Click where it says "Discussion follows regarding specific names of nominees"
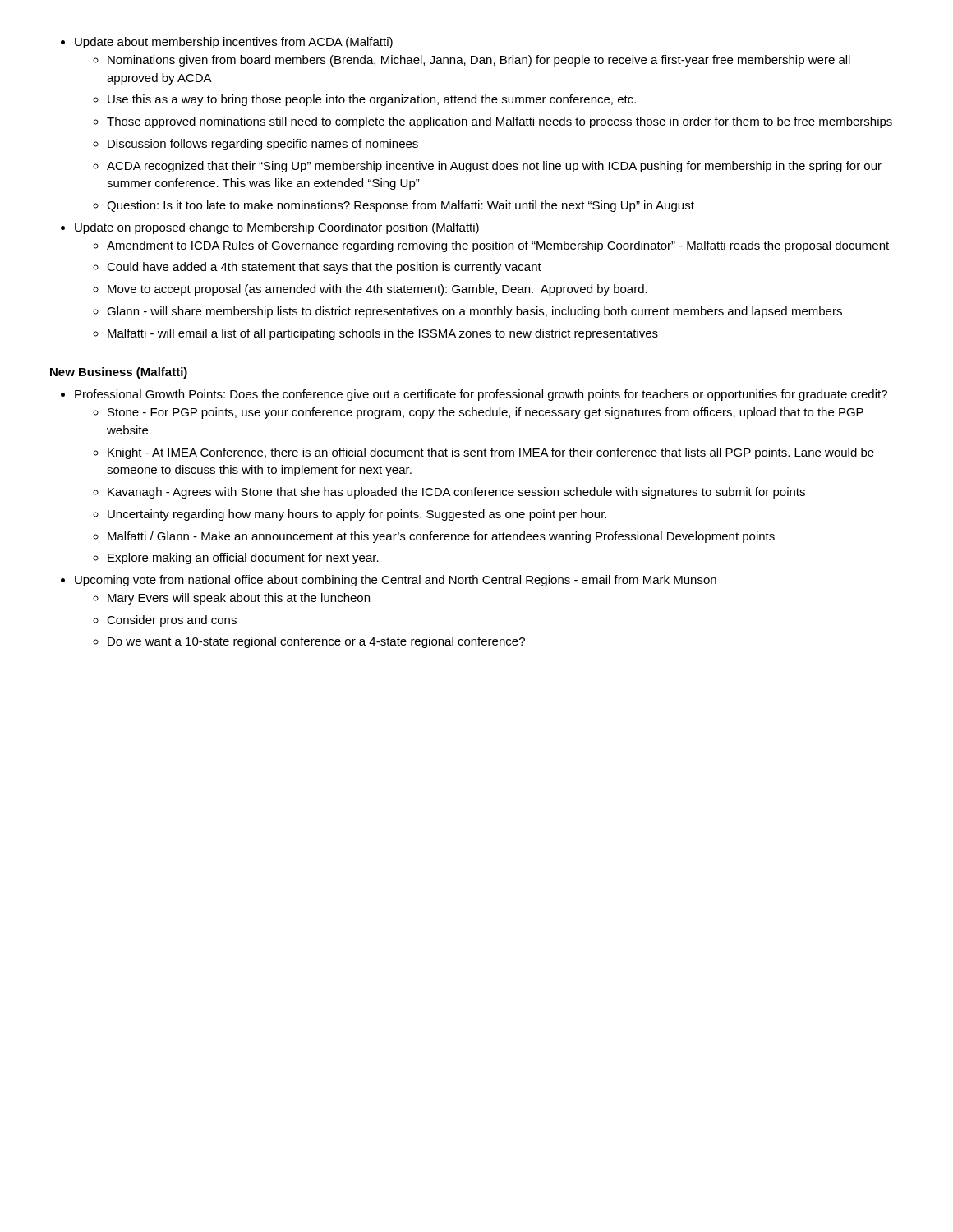953x1232 pixels. (263, 143)
